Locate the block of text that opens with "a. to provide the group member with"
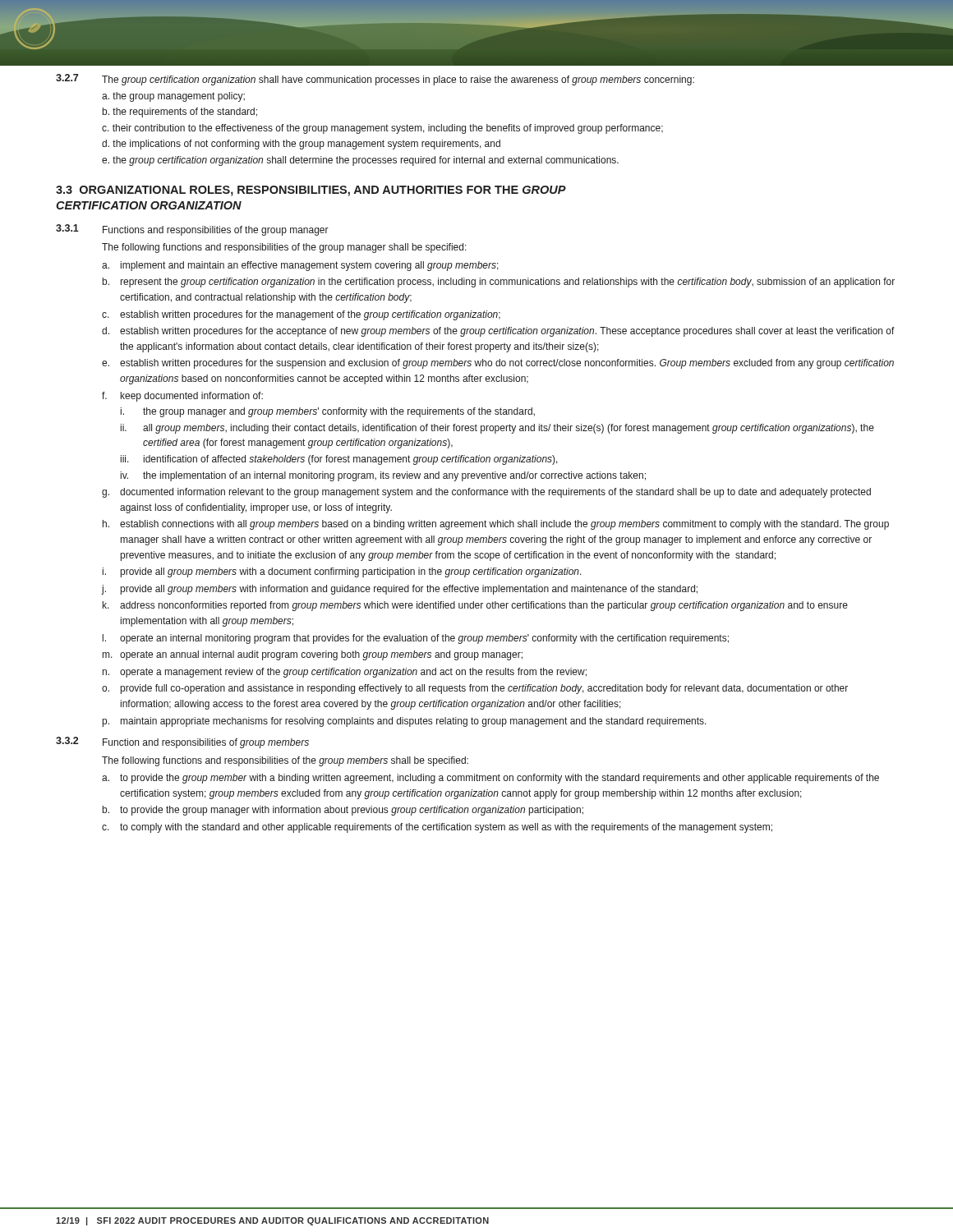Screen dimensions: 1232x953 coord(500,786)
